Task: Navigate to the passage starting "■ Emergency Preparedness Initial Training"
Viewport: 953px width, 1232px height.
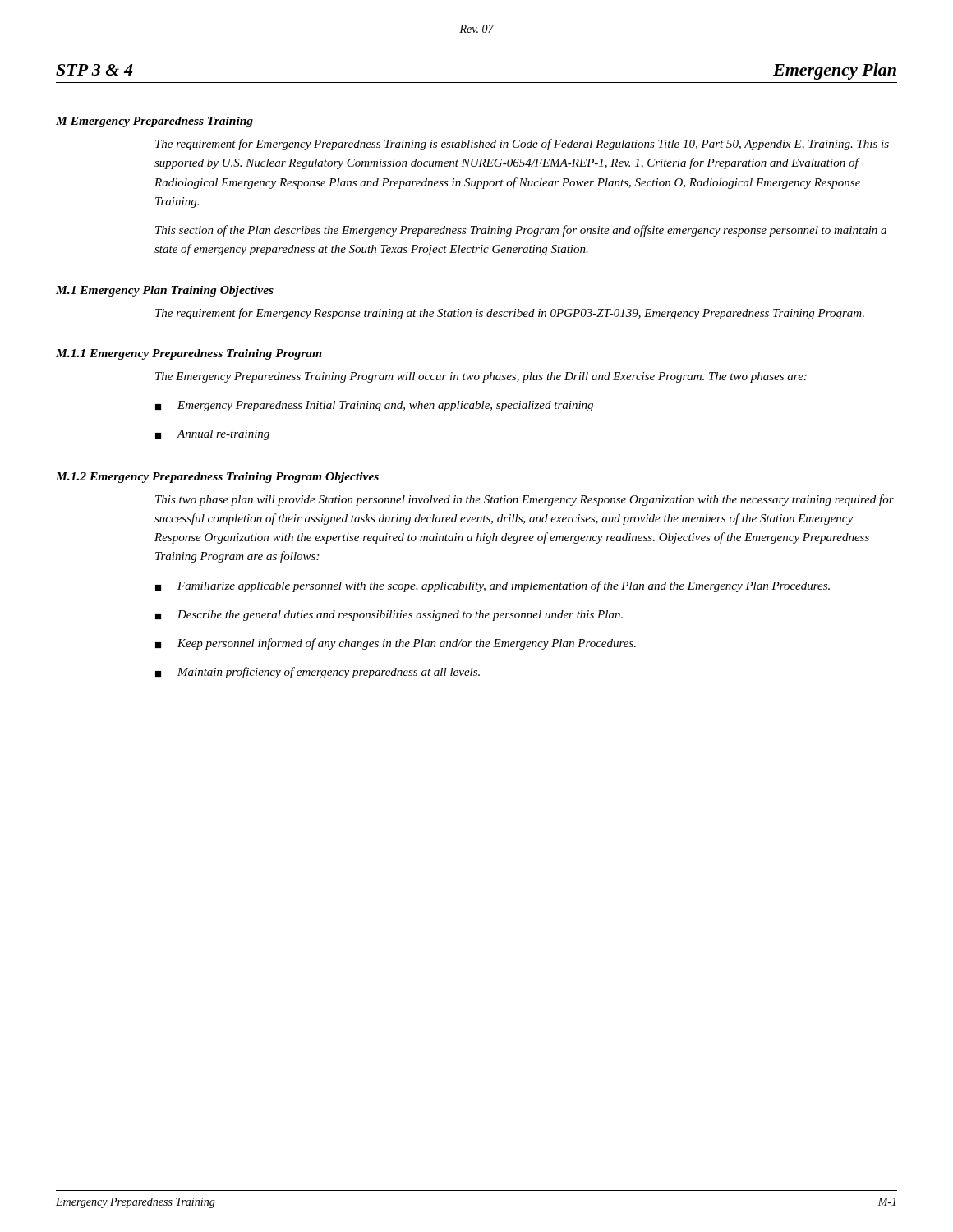Action: point(526,406)
